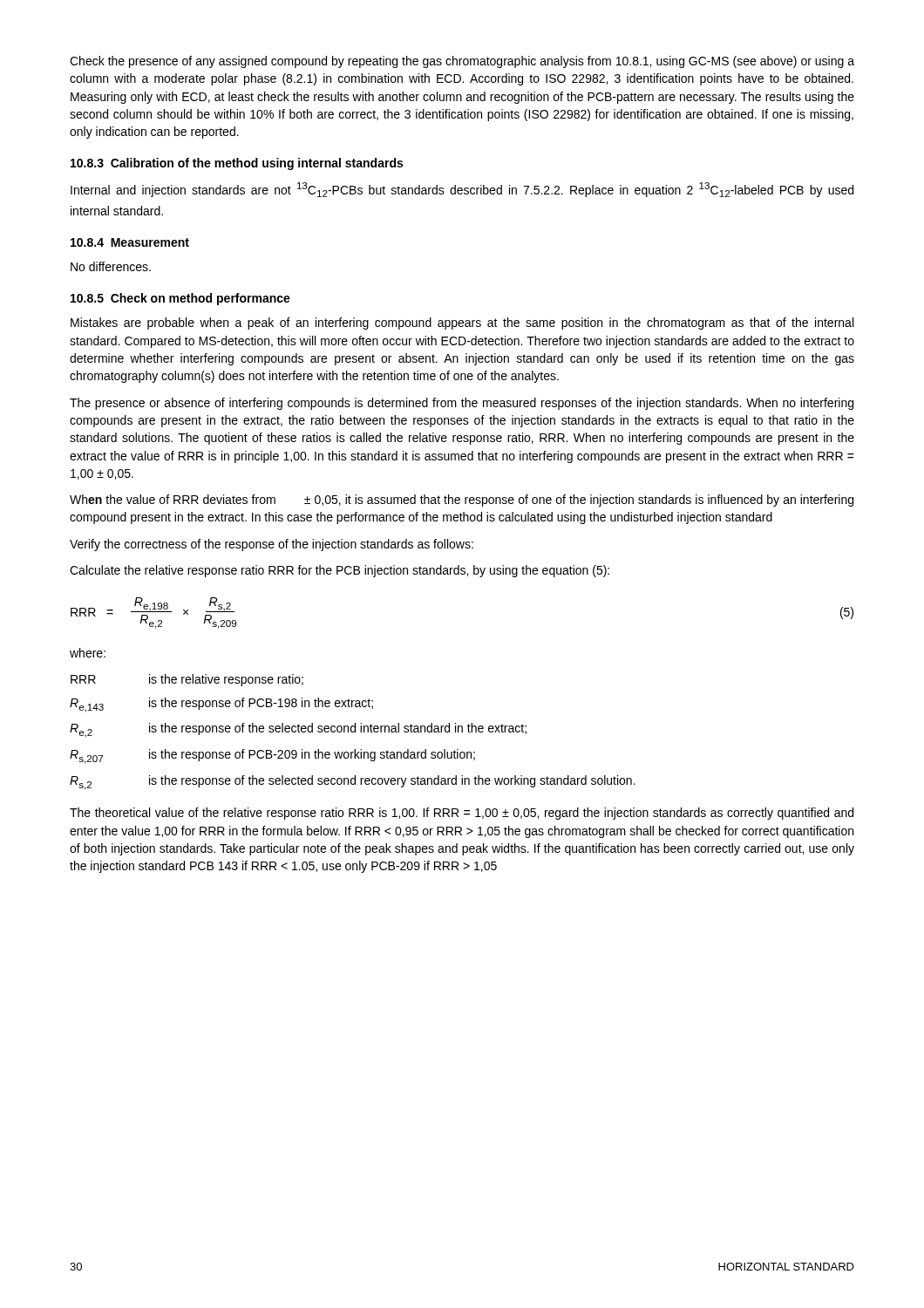Screen dimensions: 1308x924
Task: Select the list item with the text "Rs,2 is the"
Action: [x=462, y=782]
